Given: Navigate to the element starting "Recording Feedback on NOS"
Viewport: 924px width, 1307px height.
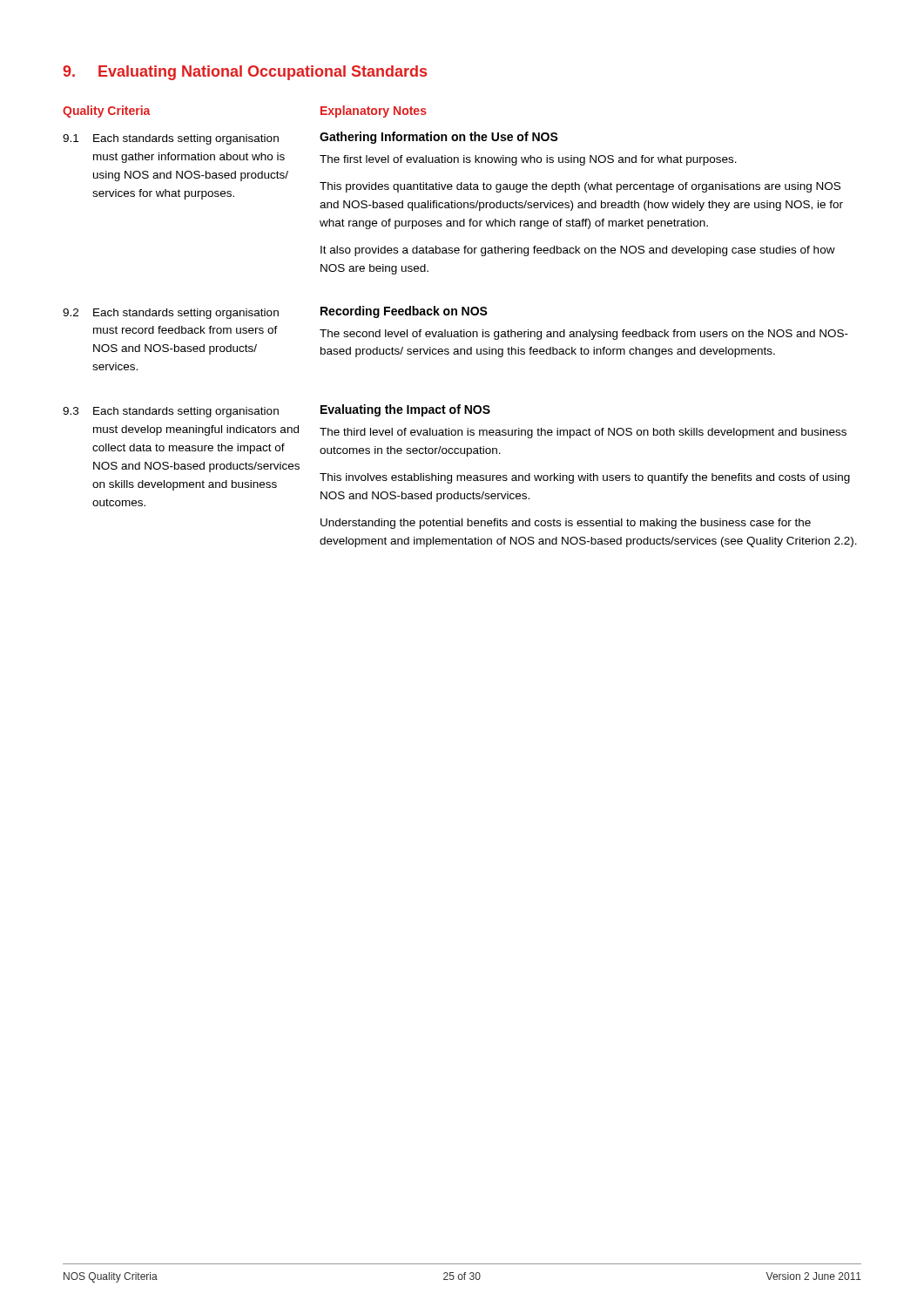Looking at the screenshot, I should (404, 311).
